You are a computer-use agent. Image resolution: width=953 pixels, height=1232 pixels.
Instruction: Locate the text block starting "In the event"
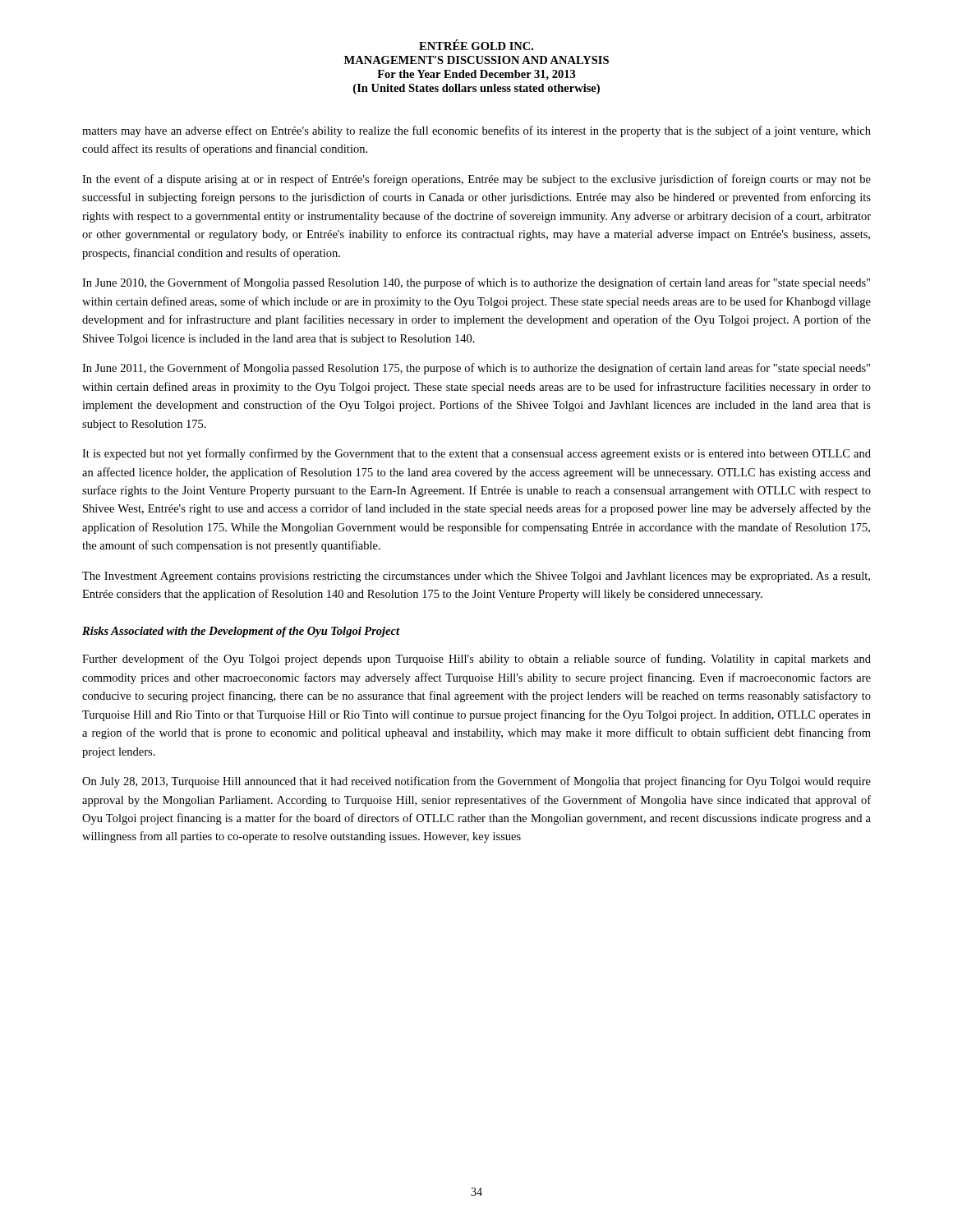point(476,216)
